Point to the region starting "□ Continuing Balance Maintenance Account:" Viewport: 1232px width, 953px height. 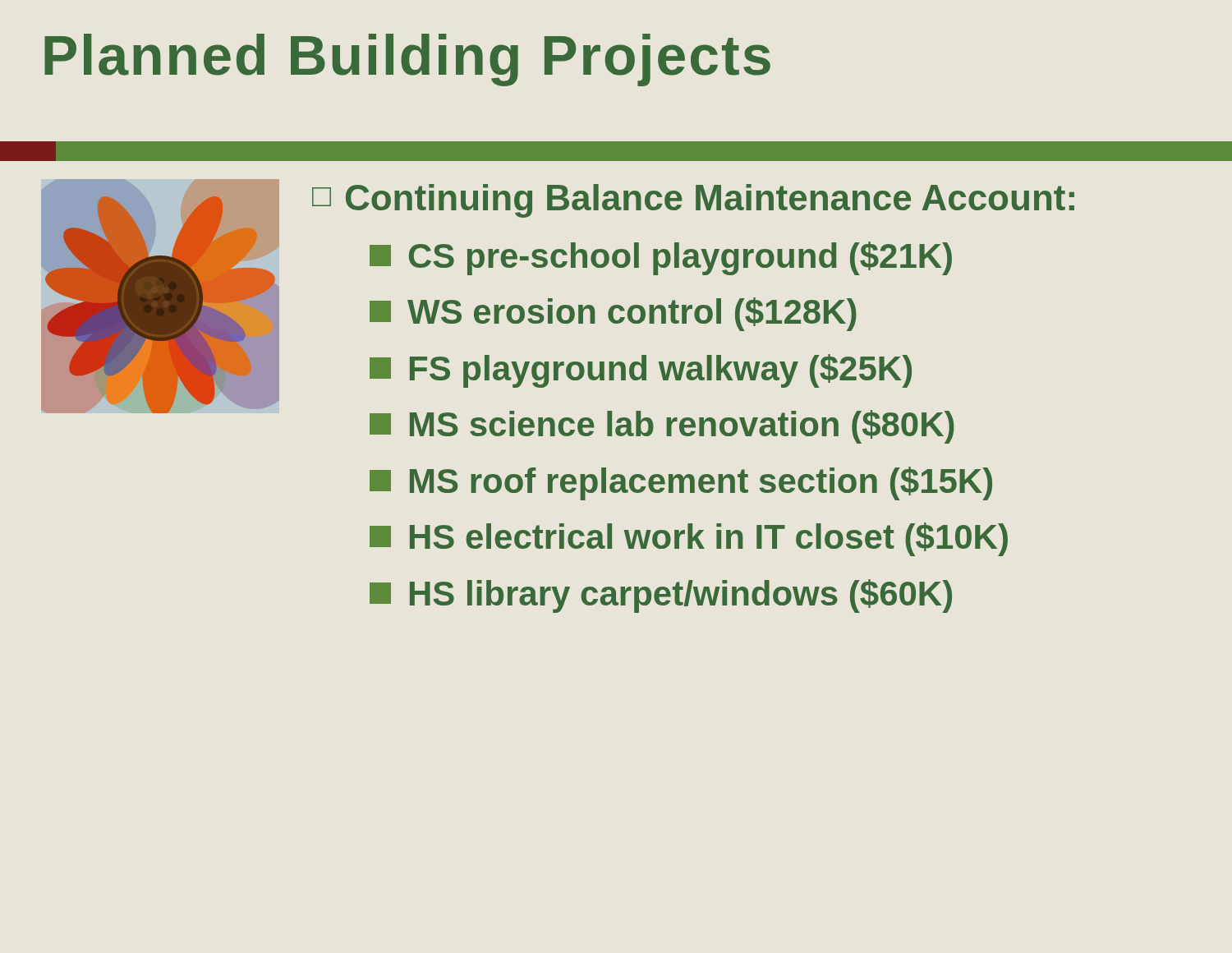point(695,198)
